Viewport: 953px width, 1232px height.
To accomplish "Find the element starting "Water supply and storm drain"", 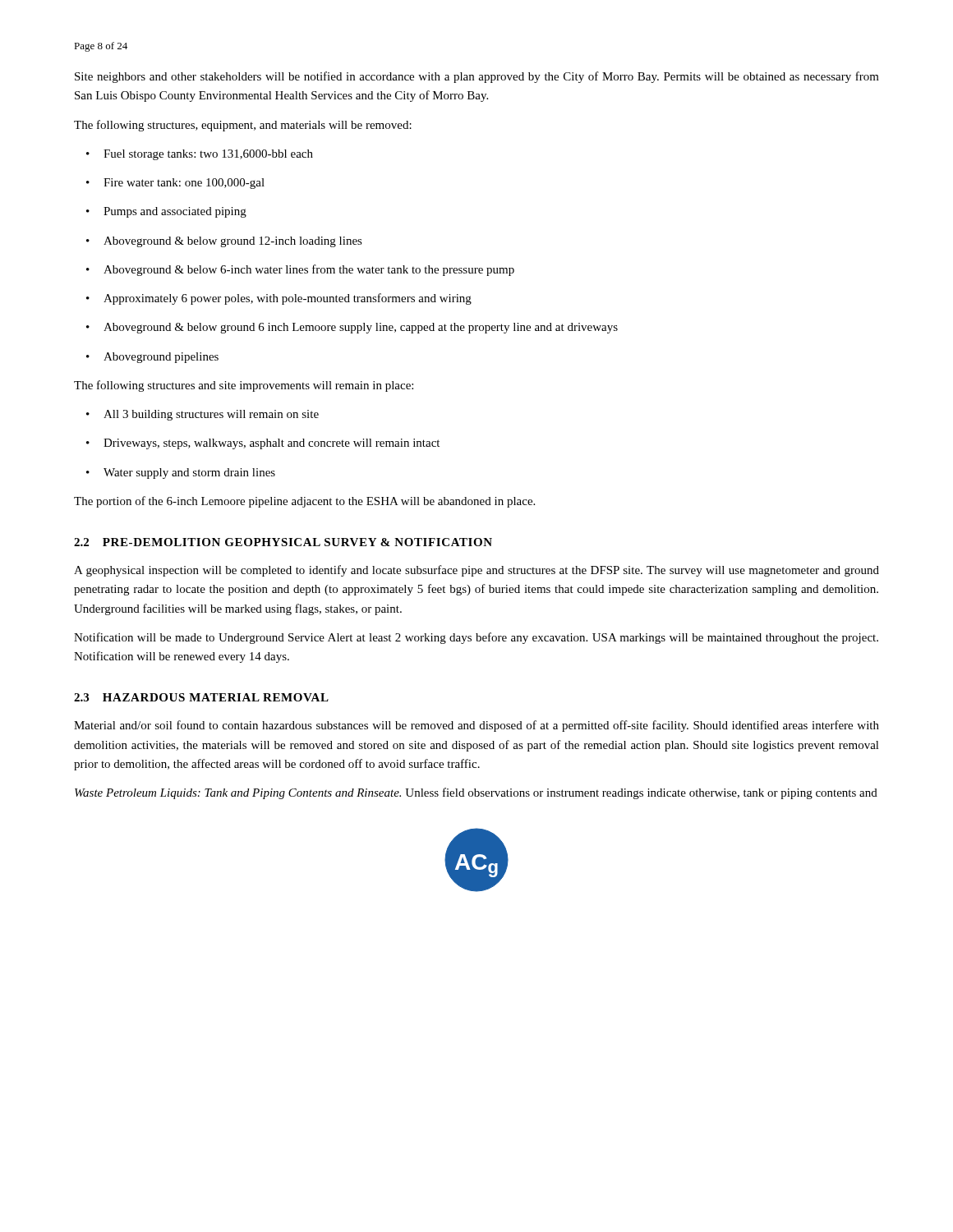I will coord(181,473).
